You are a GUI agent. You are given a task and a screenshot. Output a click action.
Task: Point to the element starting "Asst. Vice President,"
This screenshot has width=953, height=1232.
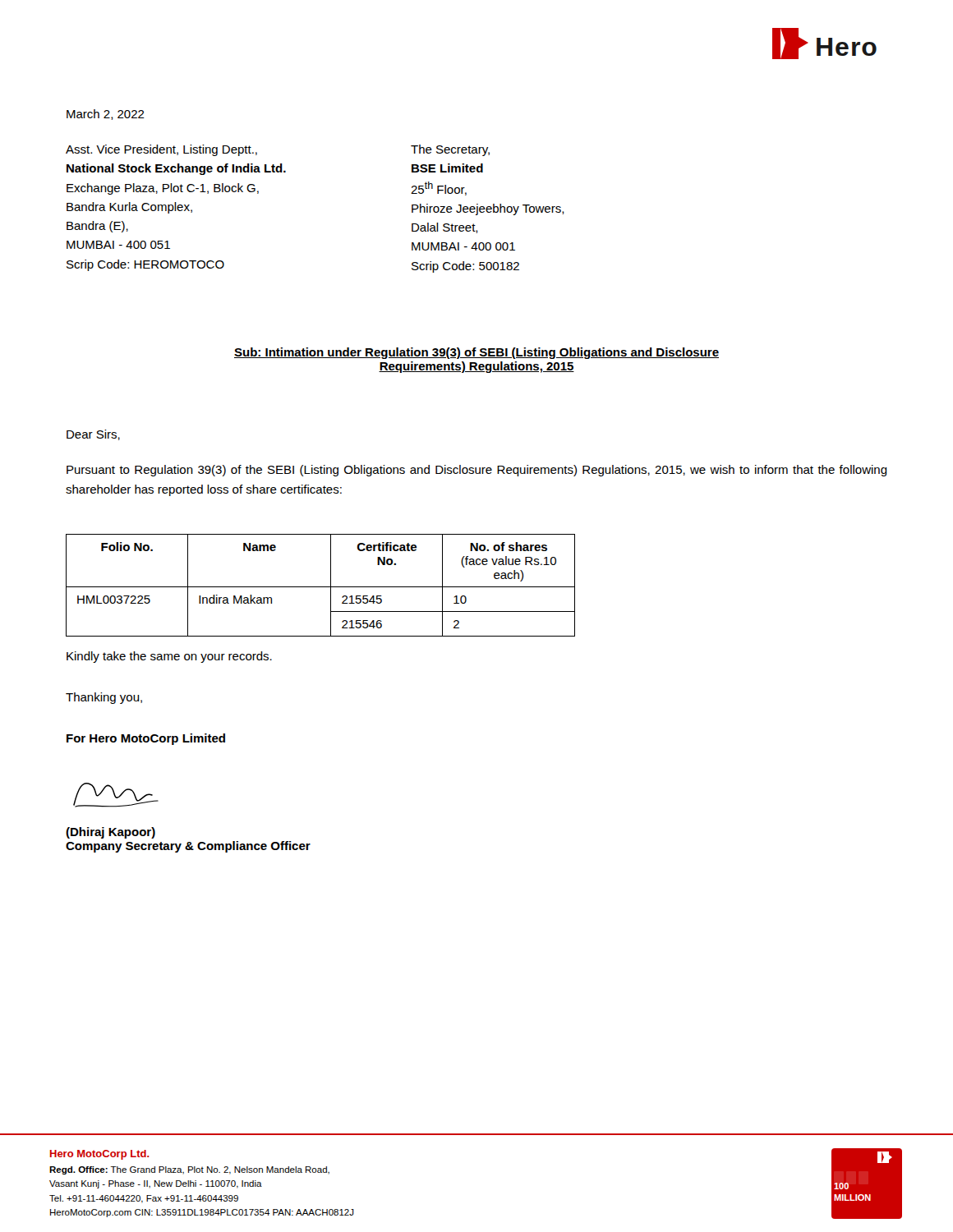pyautogui.click(x=176, y=206)
